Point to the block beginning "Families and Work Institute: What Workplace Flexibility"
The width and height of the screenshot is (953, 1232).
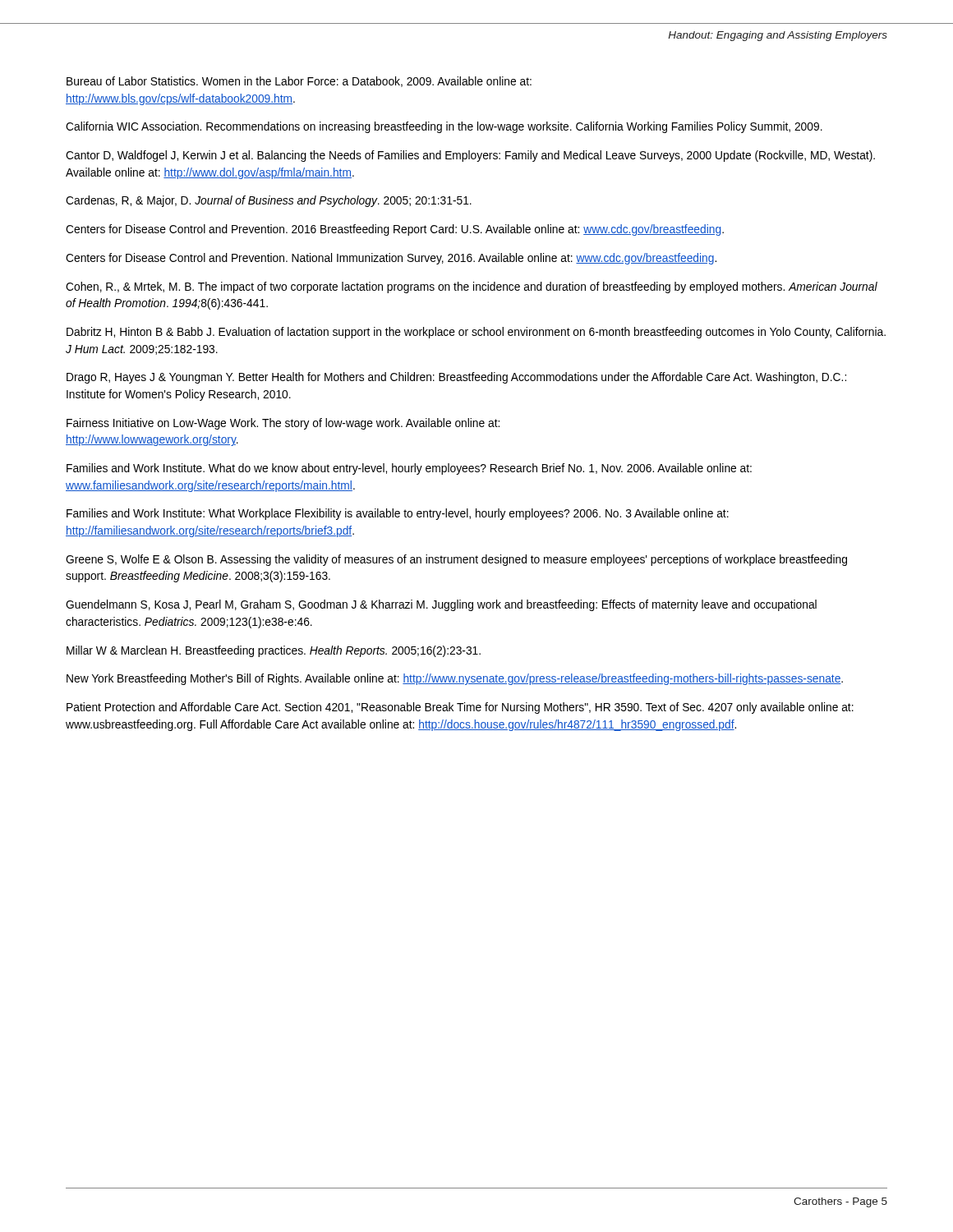(x=397, y=522)
